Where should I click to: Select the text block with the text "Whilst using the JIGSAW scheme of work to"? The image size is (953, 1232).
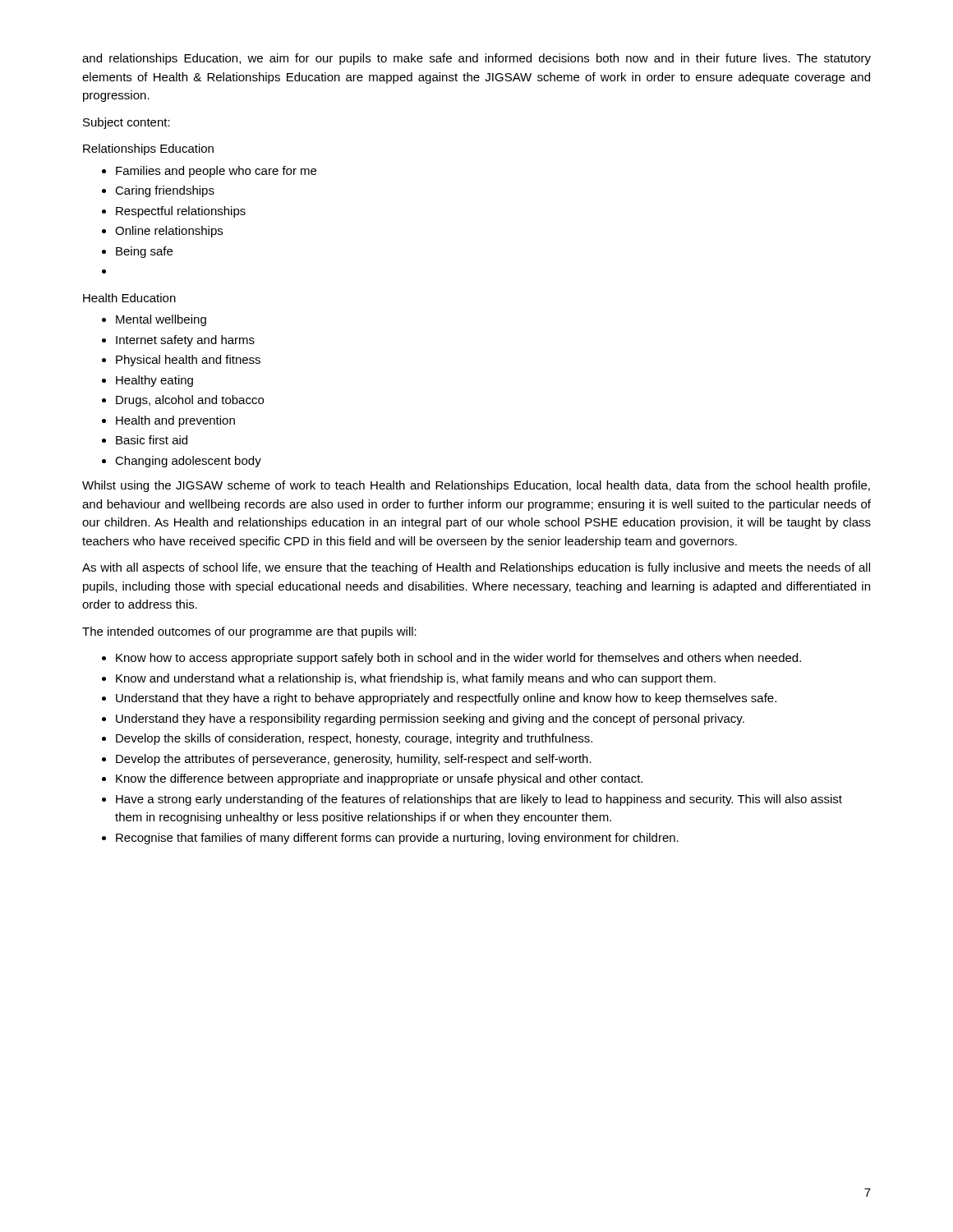click(476, 513)
